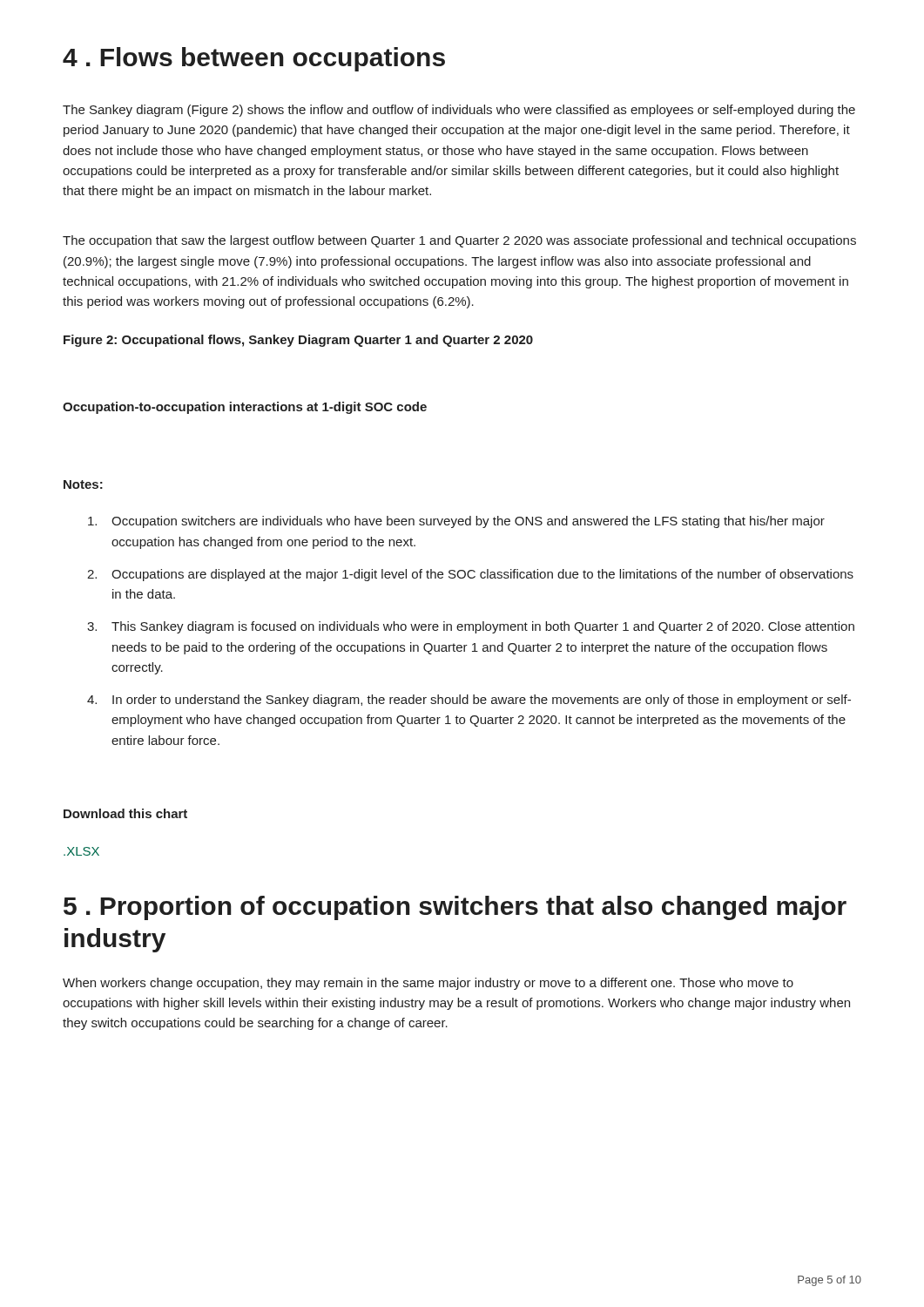924x1307 pixels.
Task: Find the region starting "The occupation that saw the largest outflow"
Action: coord(462,271)
